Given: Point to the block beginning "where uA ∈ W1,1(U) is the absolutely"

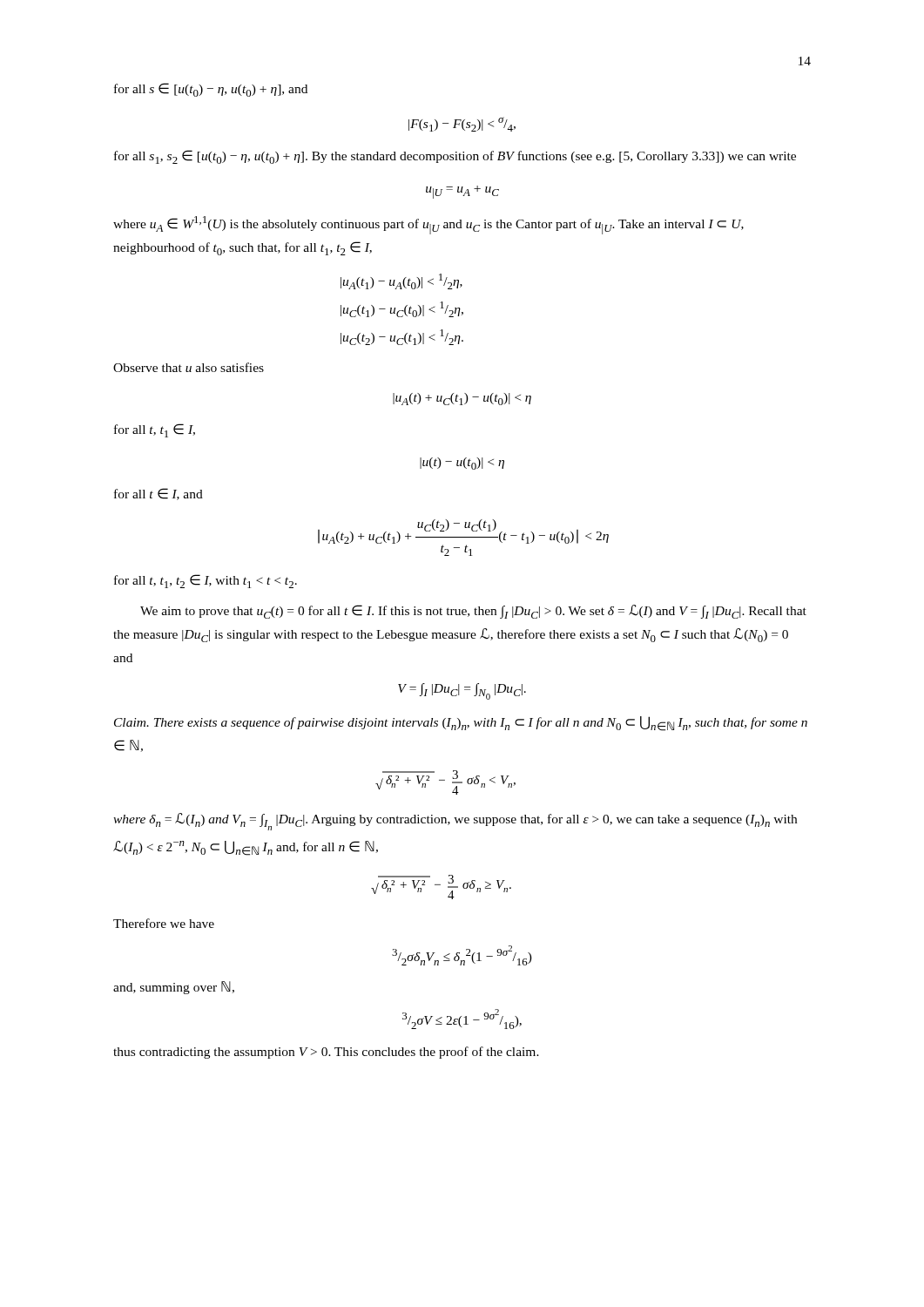Looking at the screenshot, I should click(x=462, y=236).
